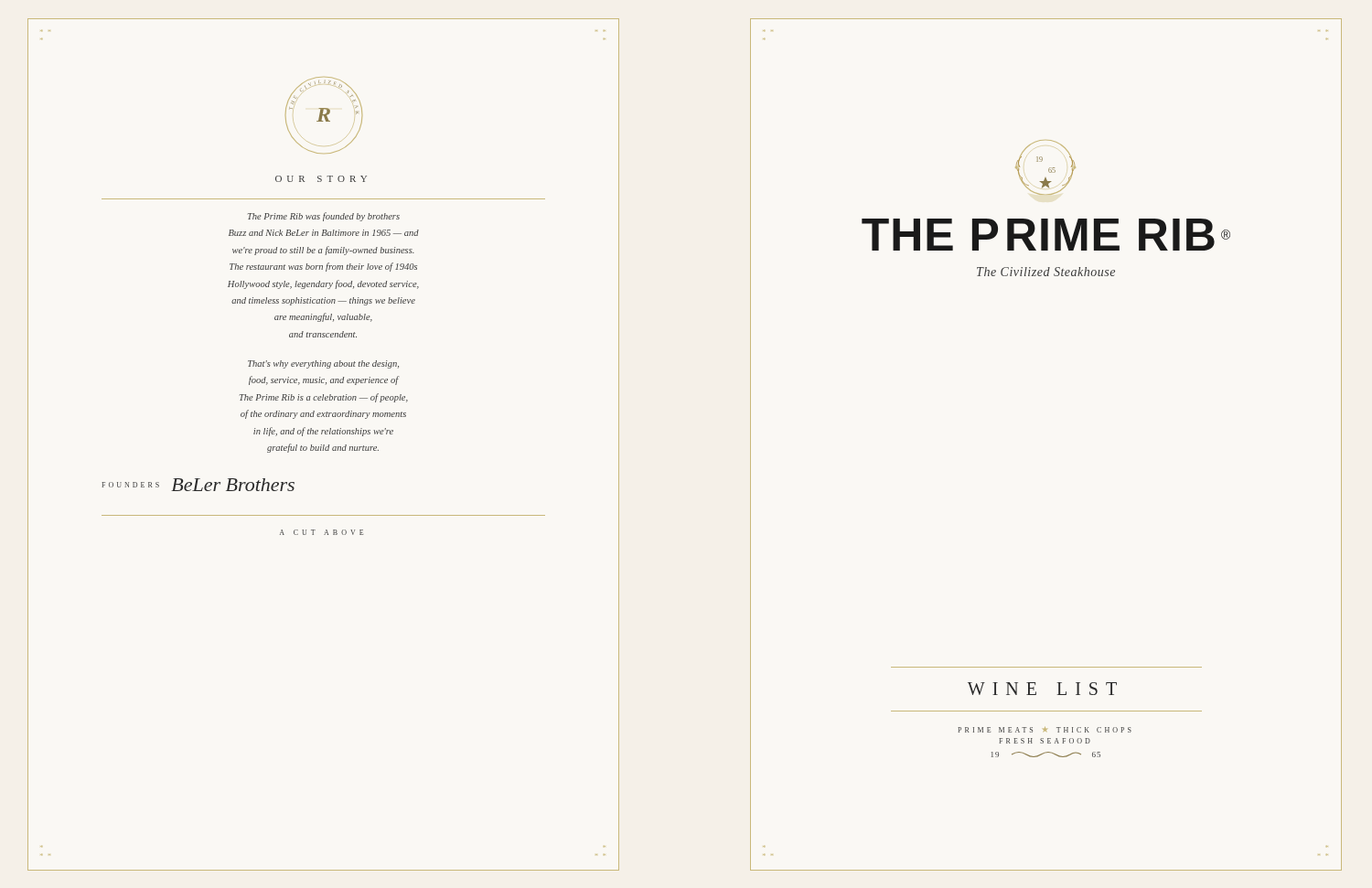Find the block starting "The Civilized Steakhouse"
Viewport: 1372px width, 888px height.
click(1046, 273)
